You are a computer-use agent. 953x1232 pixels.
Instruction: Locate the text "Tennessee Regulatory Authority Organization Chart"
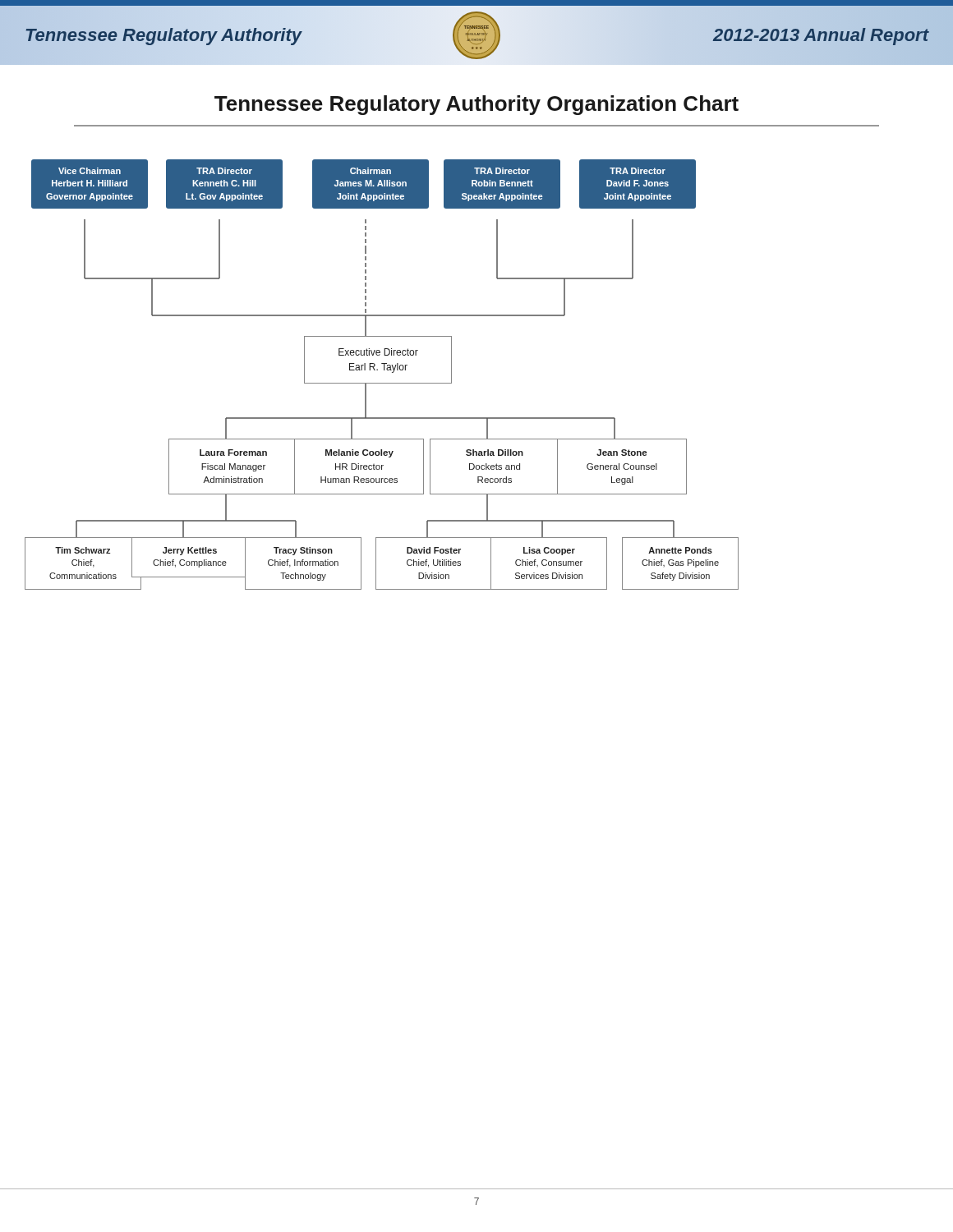tap(476, 109)
